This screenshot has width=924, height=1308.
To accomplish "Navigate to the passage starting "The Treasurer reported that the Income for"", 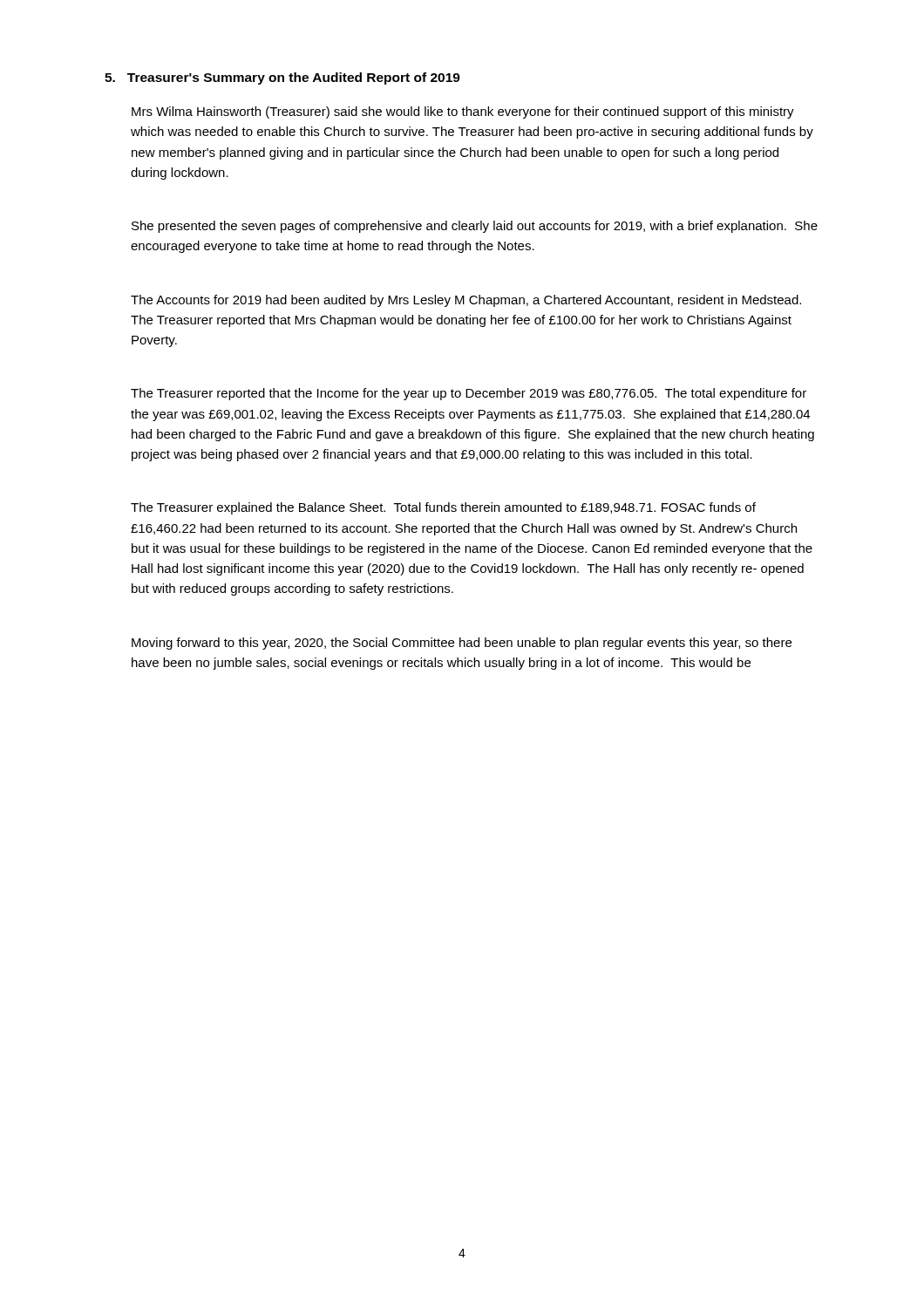I will click(x=473, y=423).
